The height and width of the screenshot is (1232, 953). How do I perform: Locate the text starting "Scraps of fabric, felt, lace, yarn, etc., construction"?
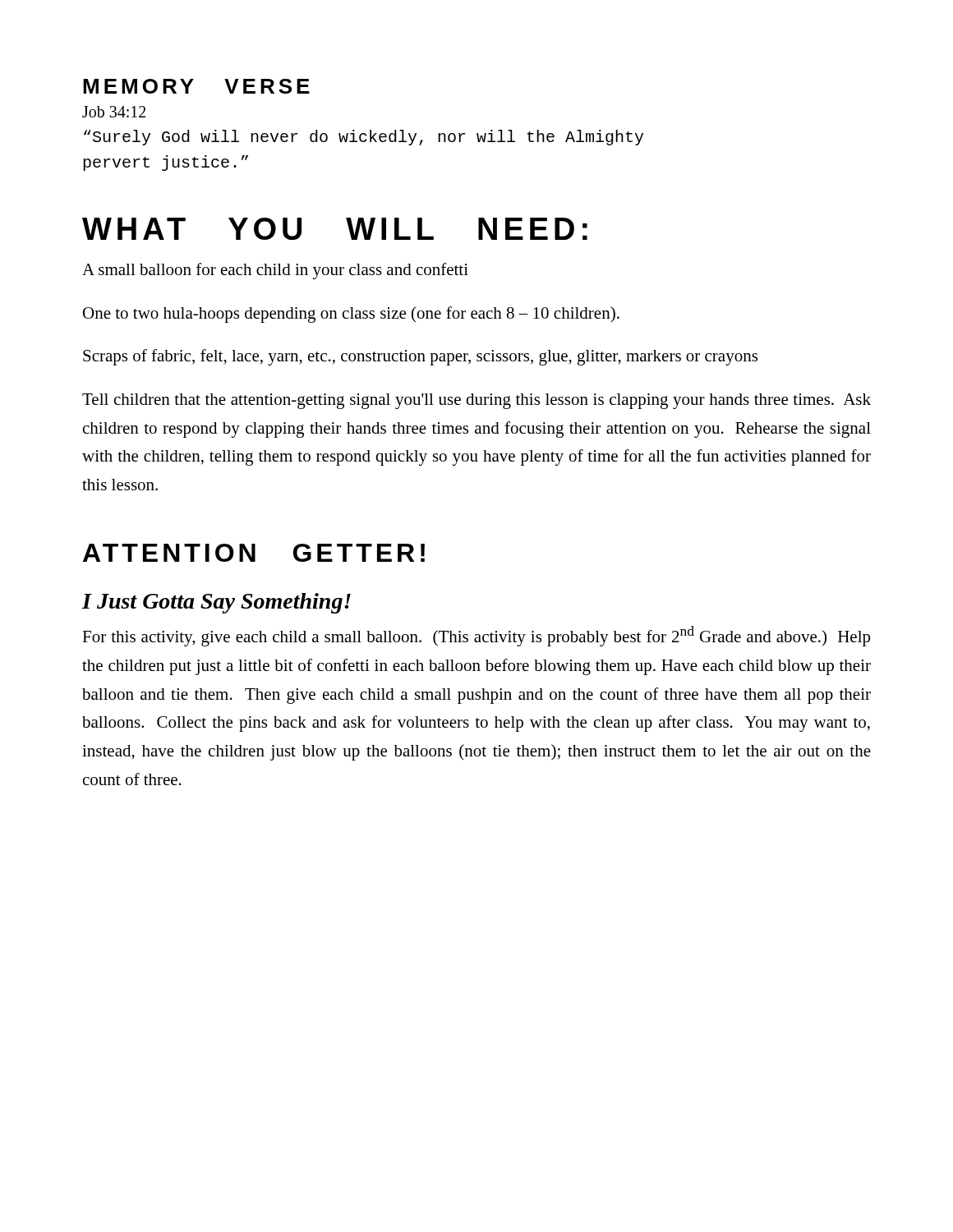pos(420,356)
